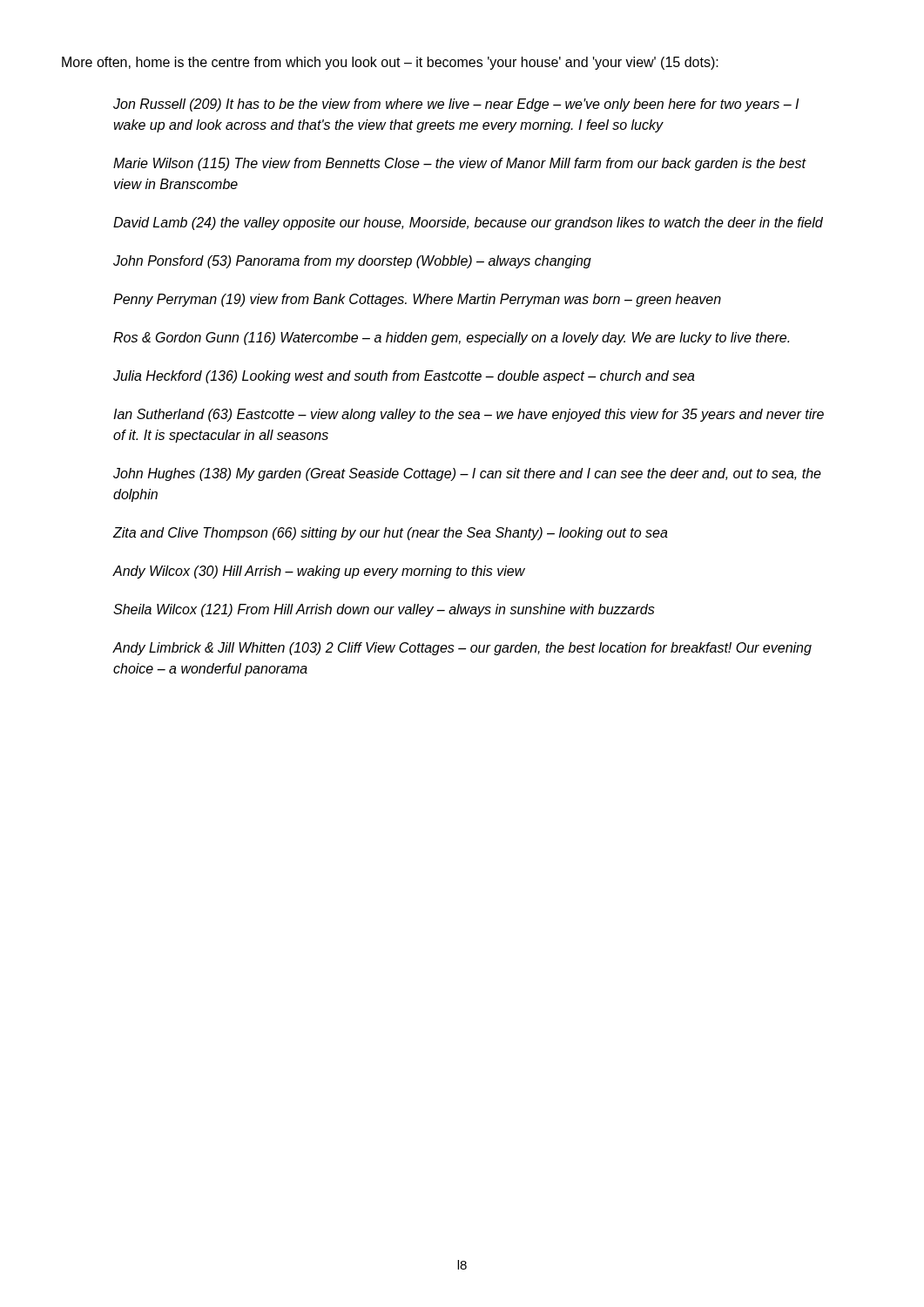Find the text starting "Ros & Gordon Gunn (116) Watercombe –"

[x=452, y=338]
